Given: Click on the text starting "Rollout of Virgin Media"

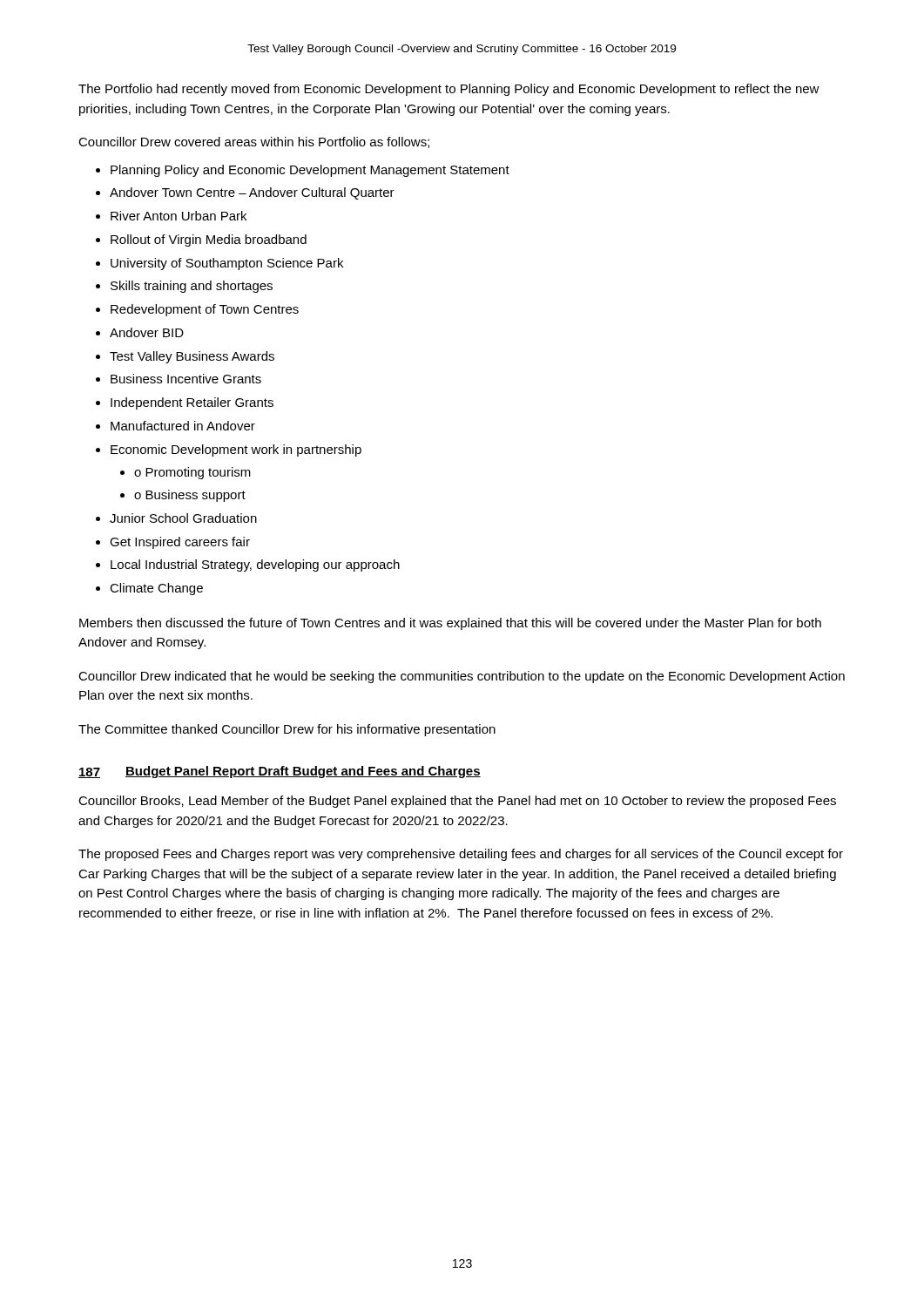Looking at the screenshot, I should tap(209, 240).
